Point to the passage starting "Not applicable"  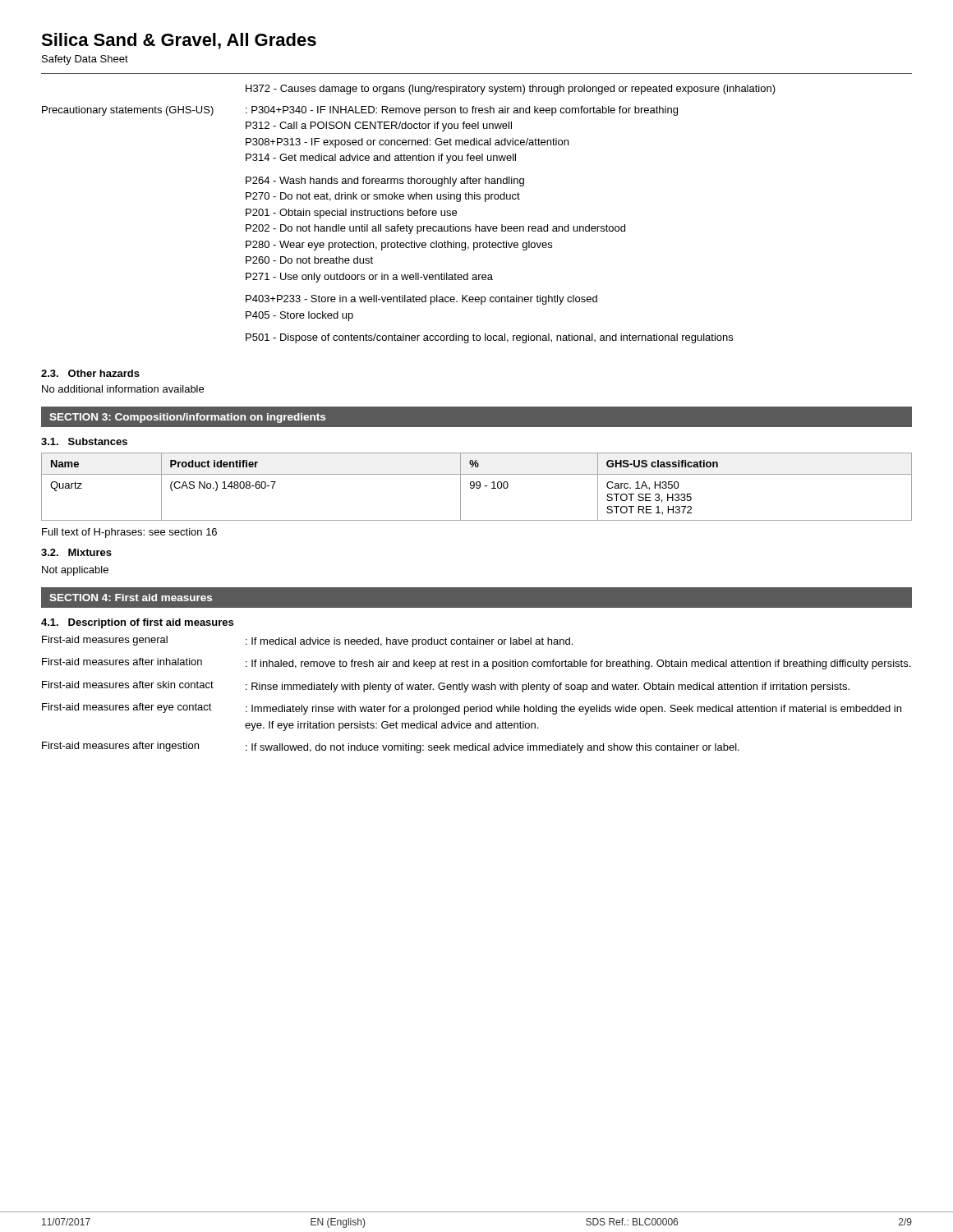pyautogui.click(x=75, y=569)
